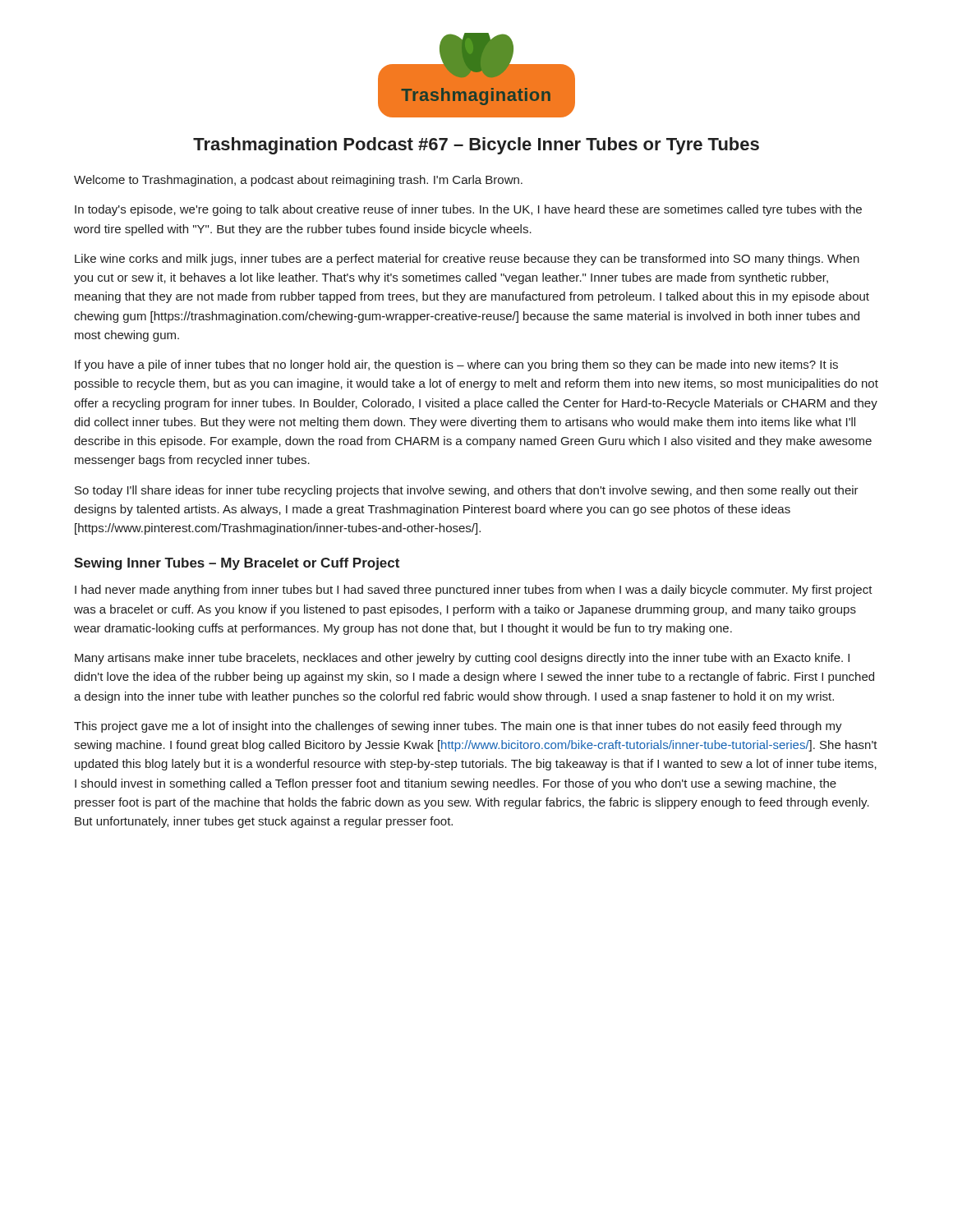Locate the text block that reads "Welcome to Trashmagination,"
The height and width of the screenshot is (1232, 953).
point(299,179)
